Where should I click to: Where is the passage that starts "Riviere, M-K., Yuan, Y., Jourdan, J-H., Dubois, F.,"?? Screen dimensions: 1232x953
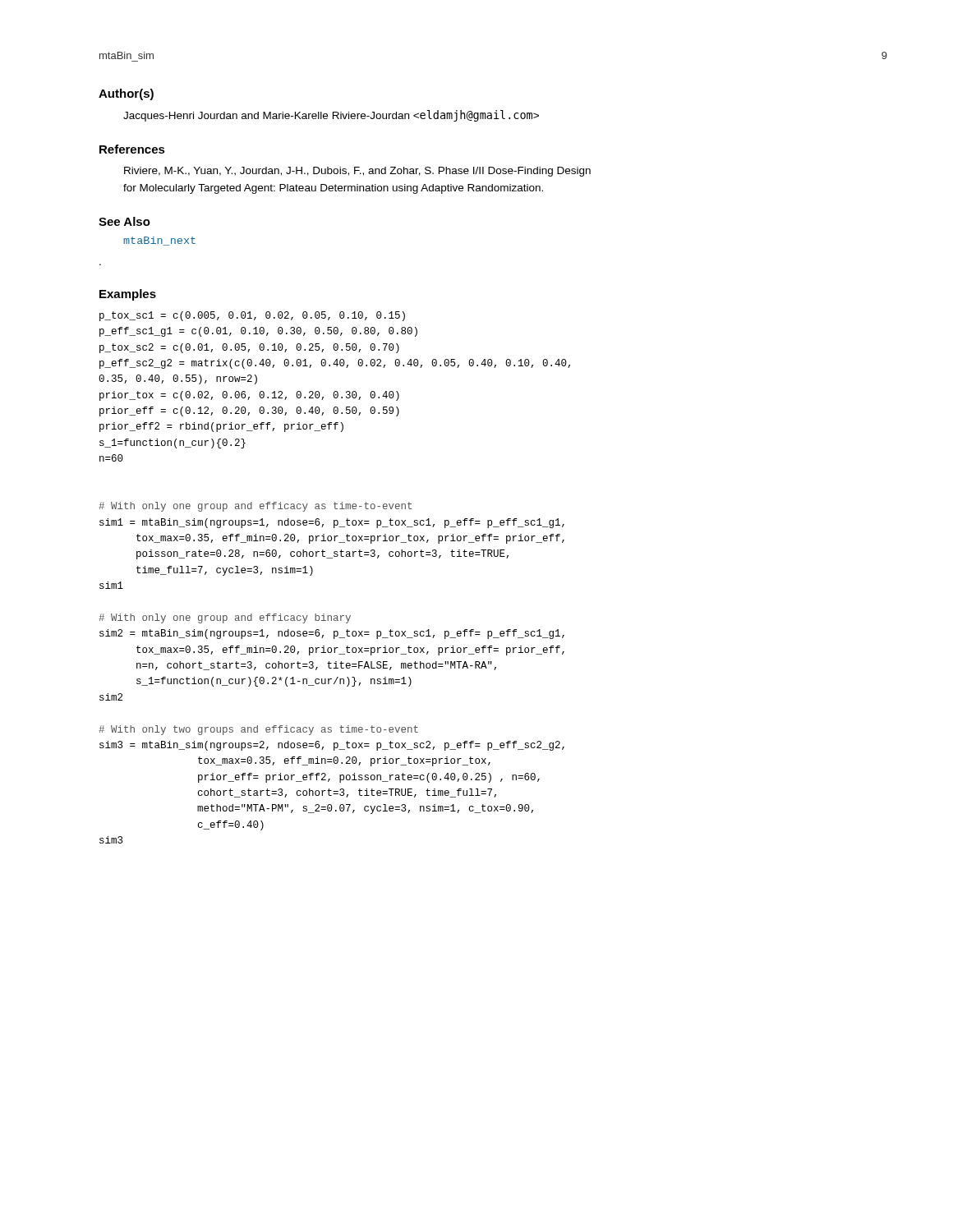pyautogui.click(x=357, y=179)
